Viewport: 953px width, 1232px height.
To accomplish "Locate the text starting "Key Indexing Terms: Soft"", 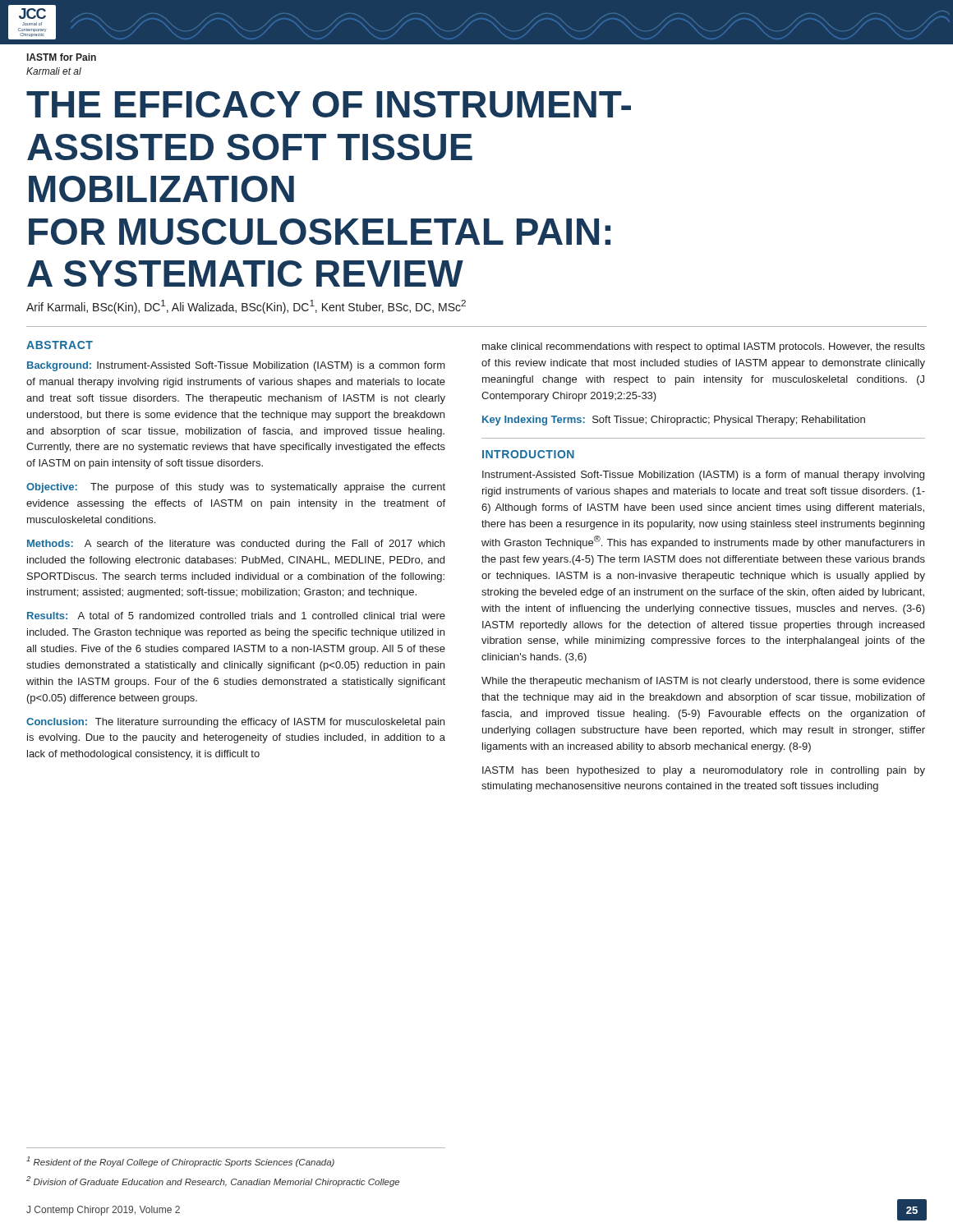I will click(x=703, y=419).
